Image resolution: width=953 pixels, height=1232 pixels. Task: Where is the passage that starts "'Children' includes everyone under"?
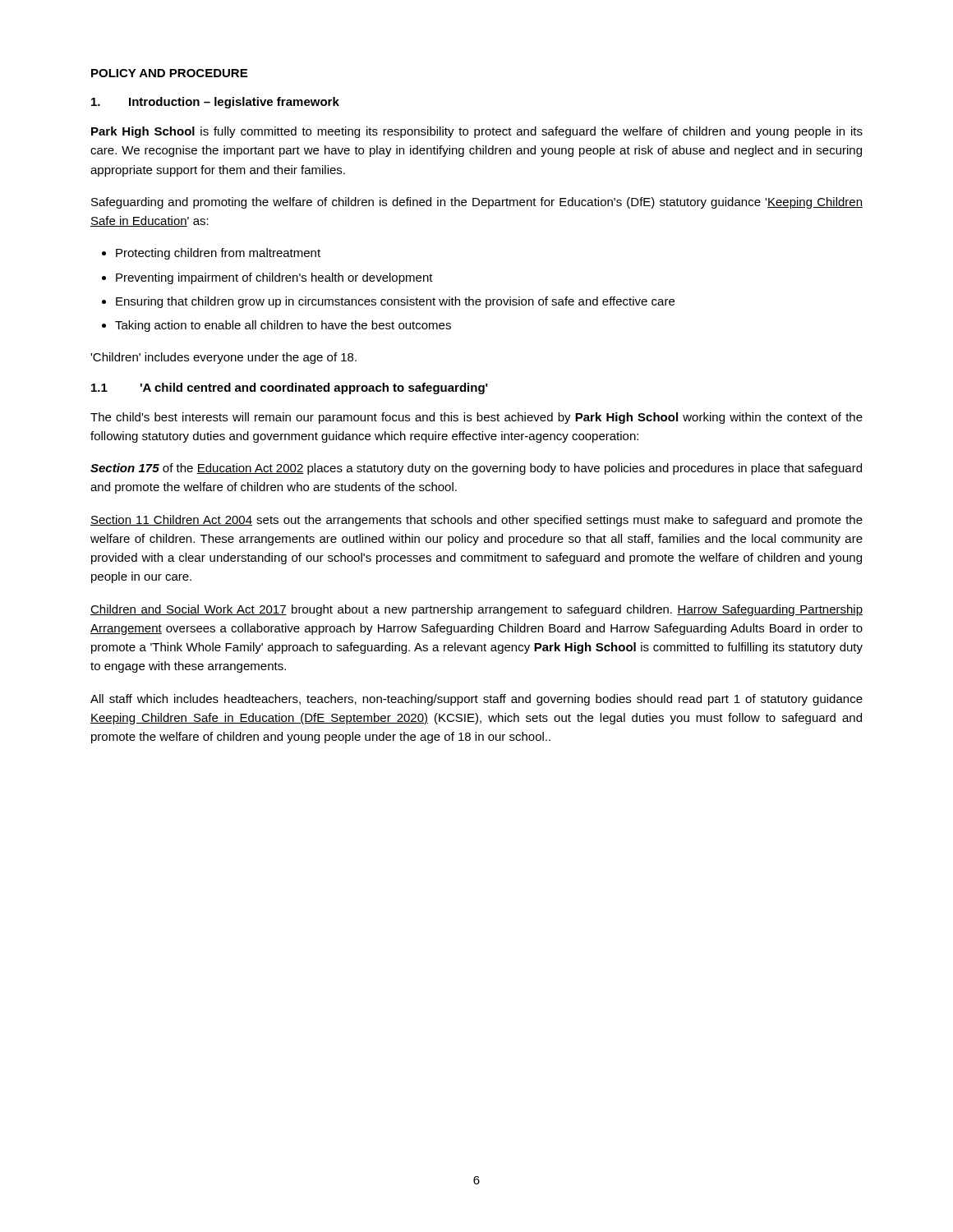tap(223, 358)
